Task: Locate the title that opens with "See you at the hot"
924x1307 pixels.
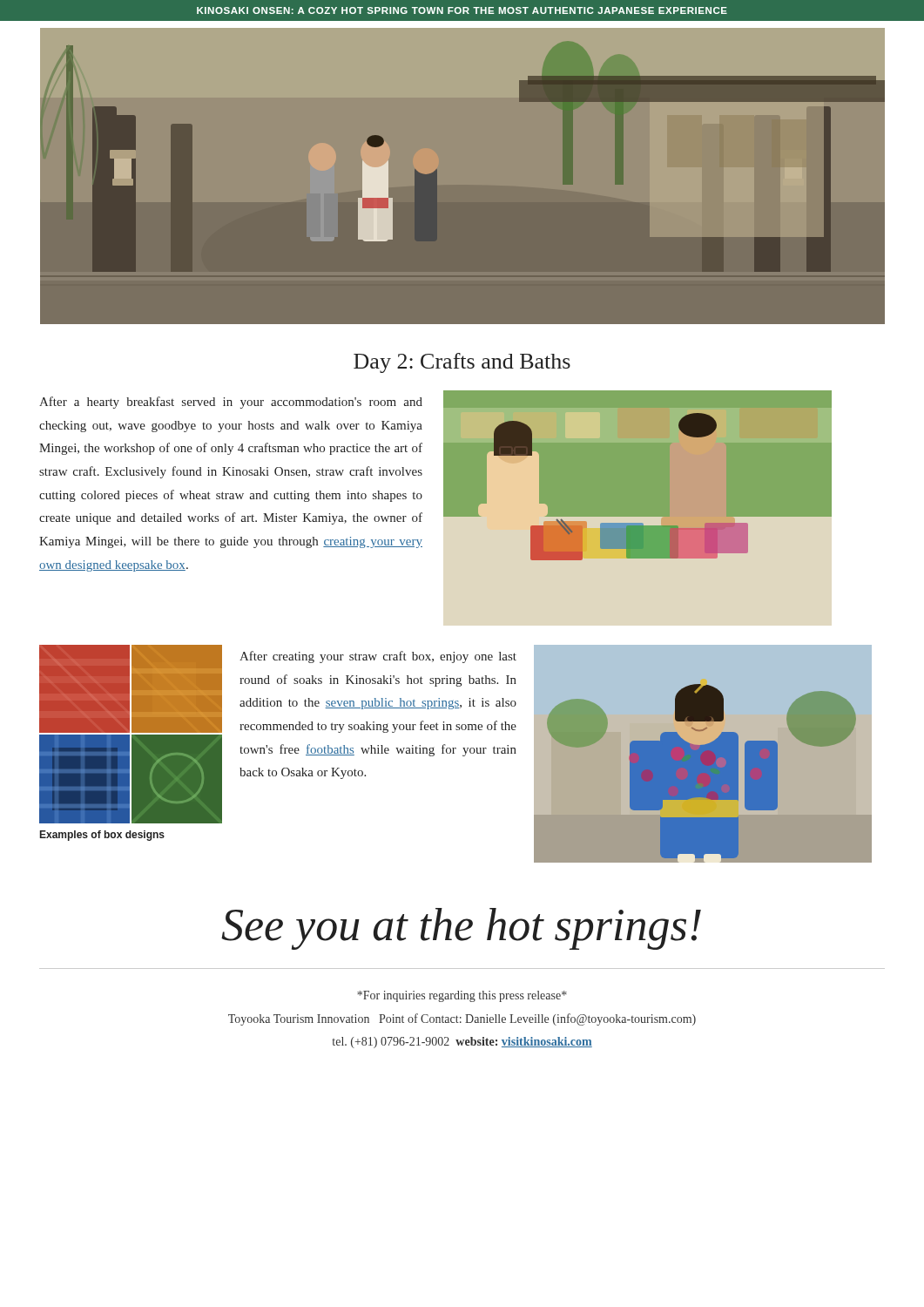Action: 462,925
